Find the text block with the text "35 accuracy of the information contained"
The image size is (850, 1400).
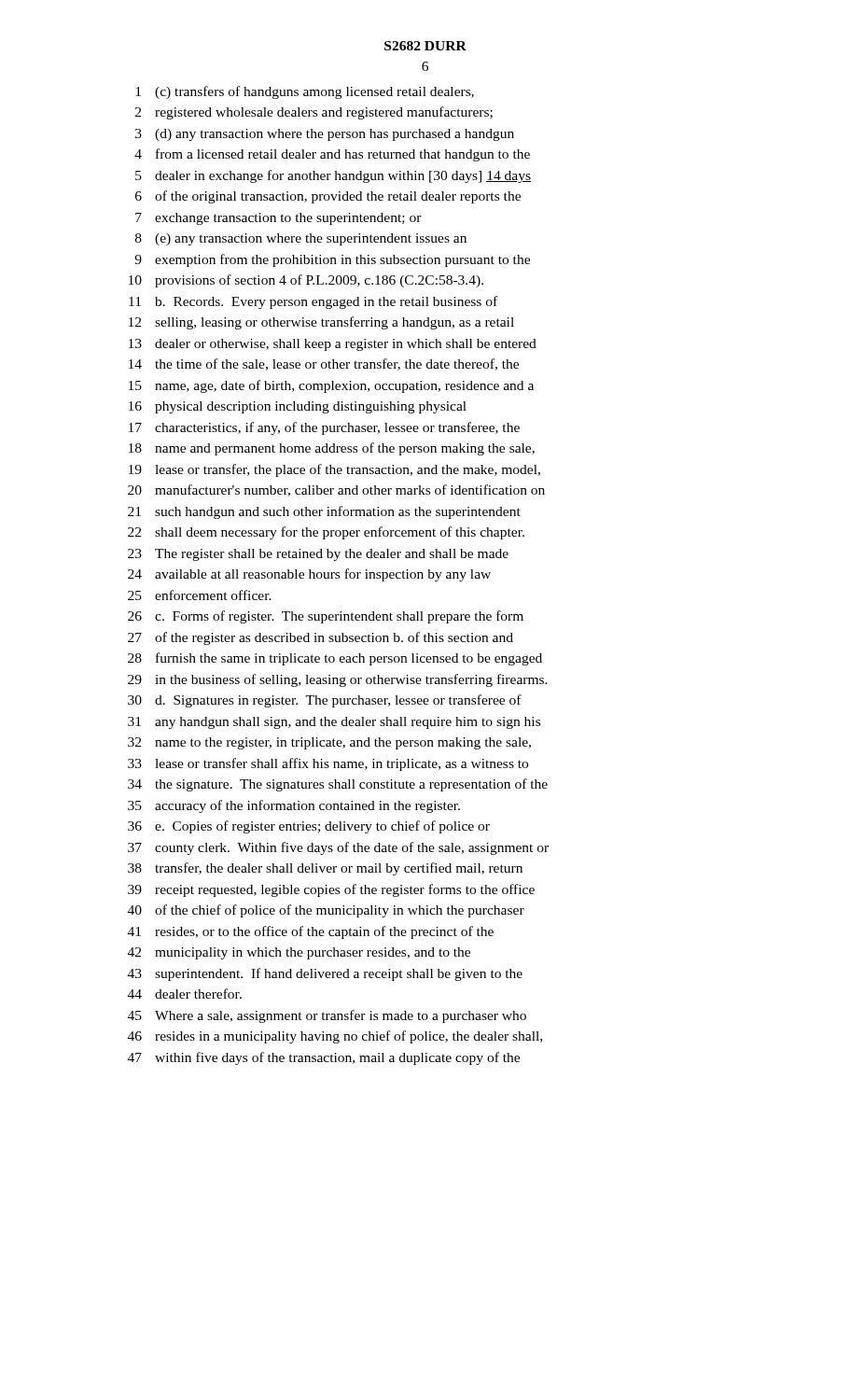tap(452, 806)
